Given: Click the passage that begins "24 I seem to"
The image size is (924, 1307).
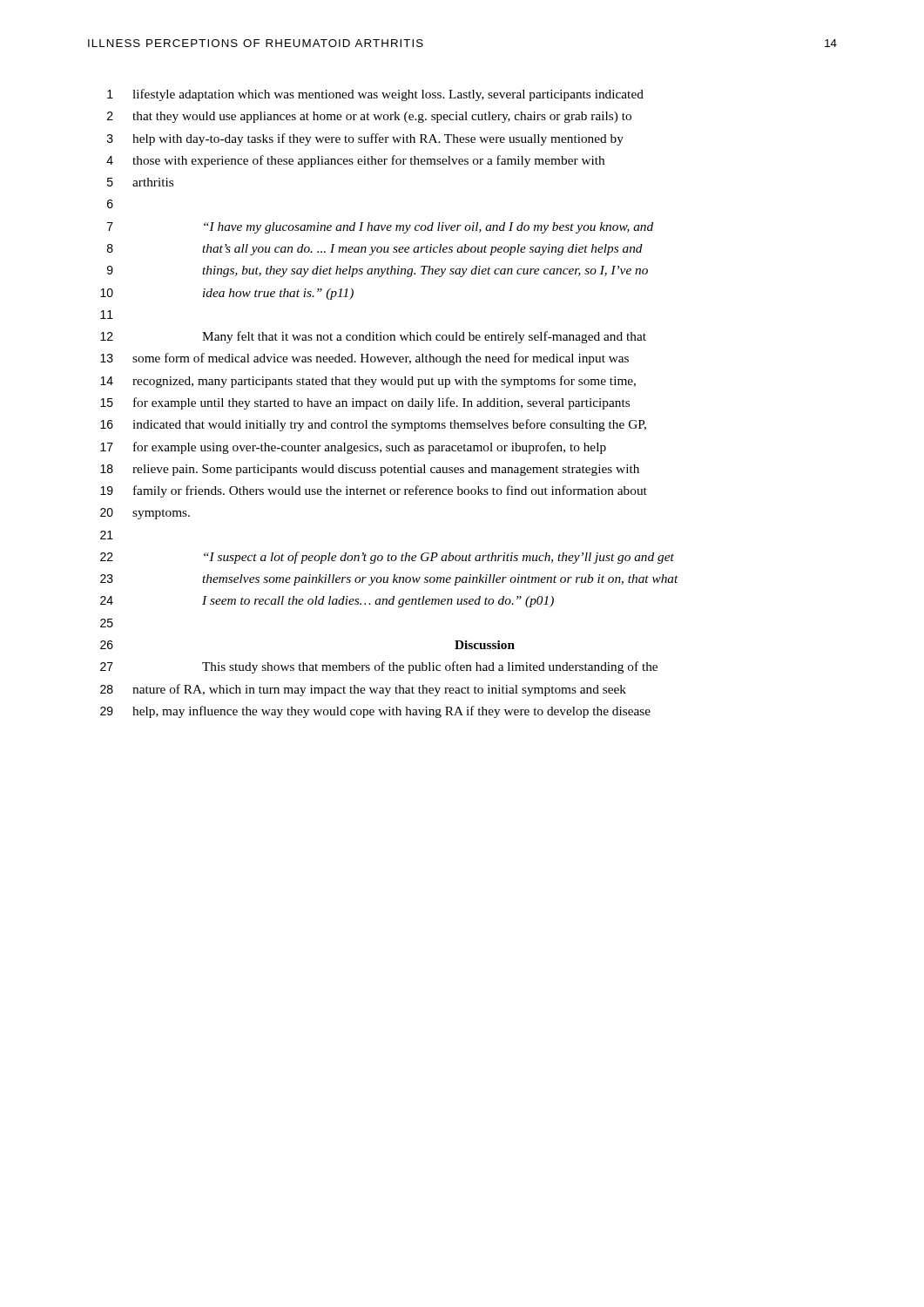Looking at the screenshot, I should (x=462, y=600).
